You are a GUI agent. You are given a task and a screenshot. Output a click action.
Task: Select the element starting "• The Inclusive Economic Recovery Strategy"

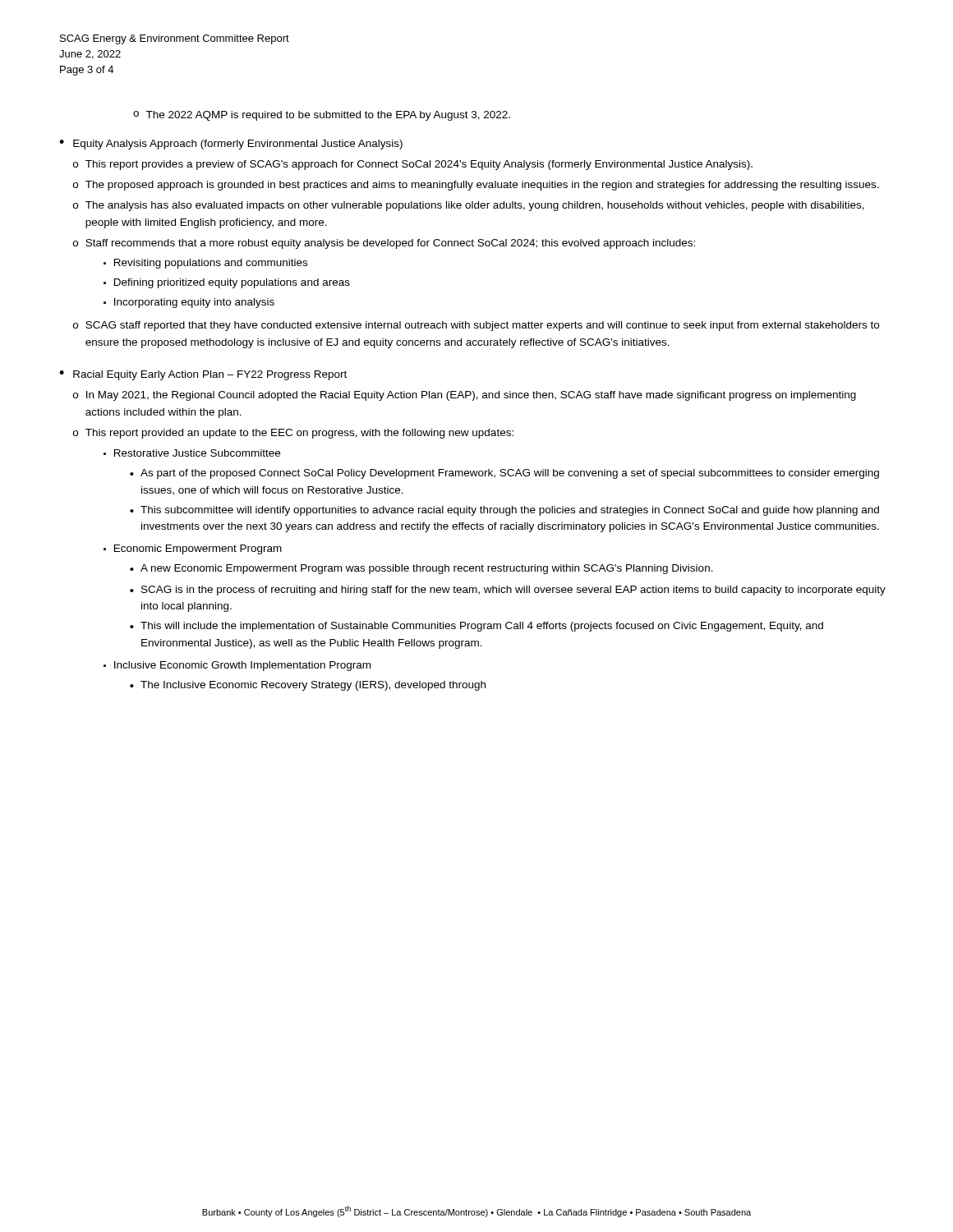coord(308,686)
